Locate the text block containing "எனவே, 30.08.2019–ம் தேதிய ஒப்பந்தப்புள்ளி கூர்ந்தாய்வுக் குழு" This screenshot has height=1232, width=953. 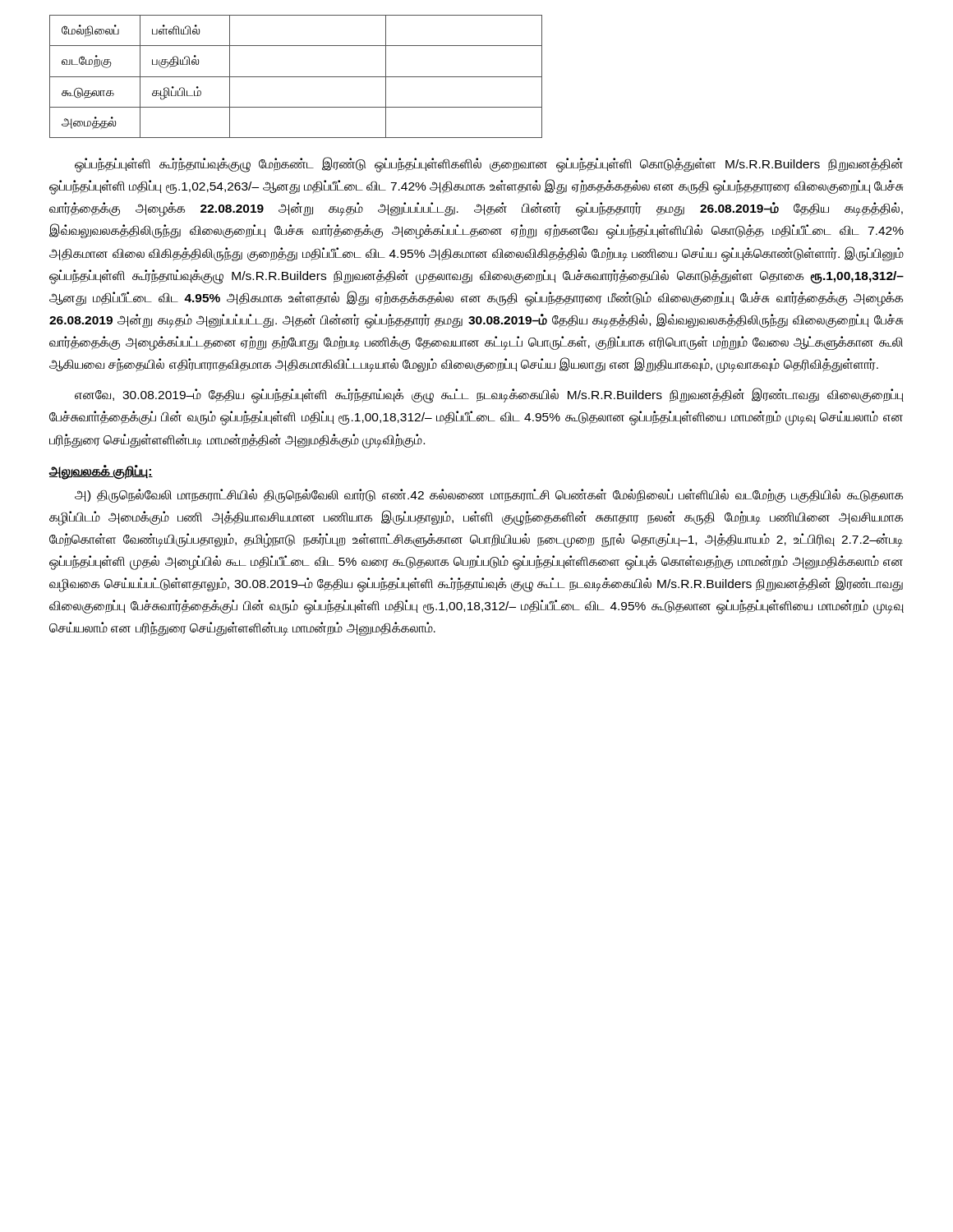pos(476,417)
